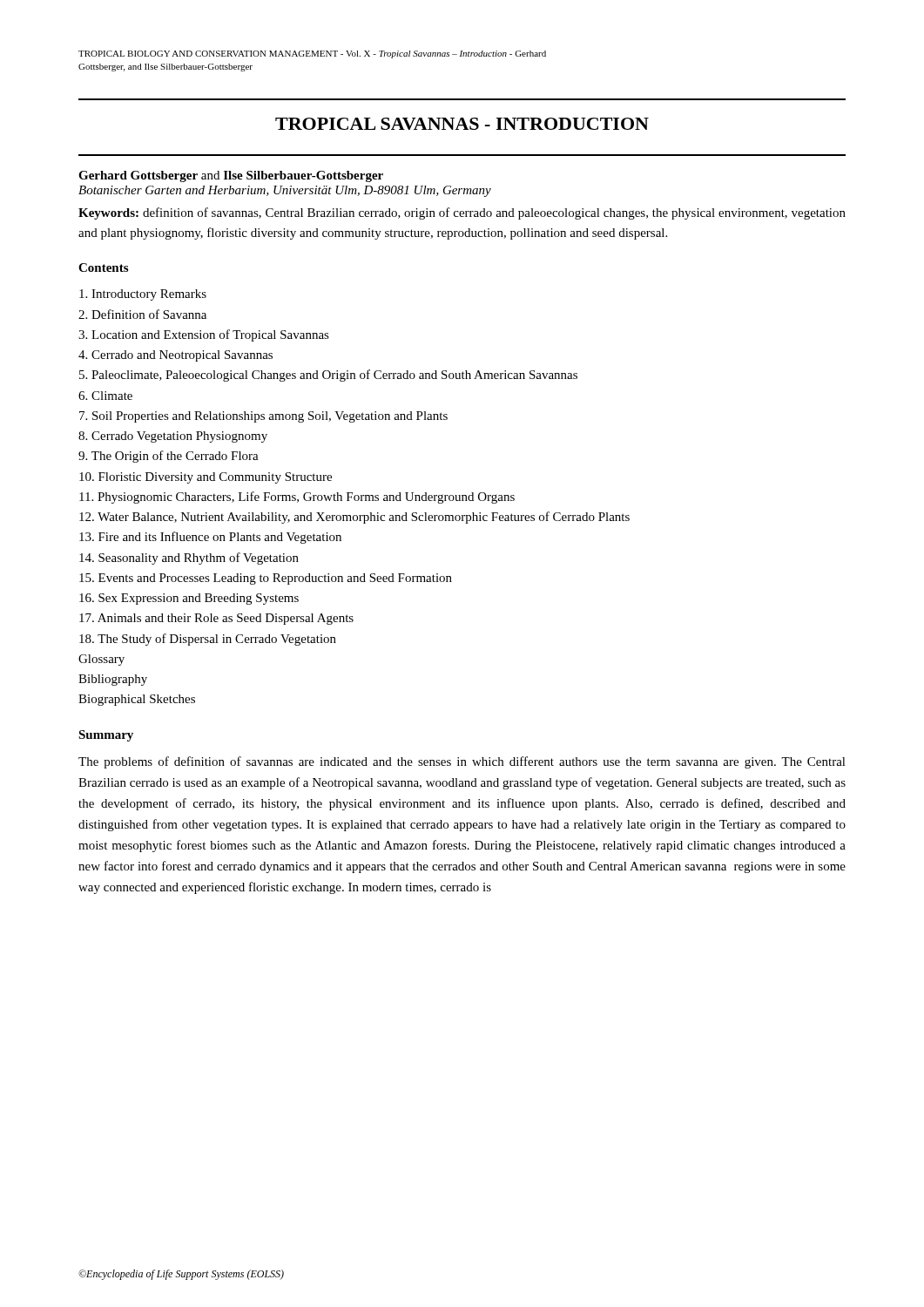The image size is (924, 1307).
Task: Select the list item that says "13. Fire and"
Action: tap(210, 537)
